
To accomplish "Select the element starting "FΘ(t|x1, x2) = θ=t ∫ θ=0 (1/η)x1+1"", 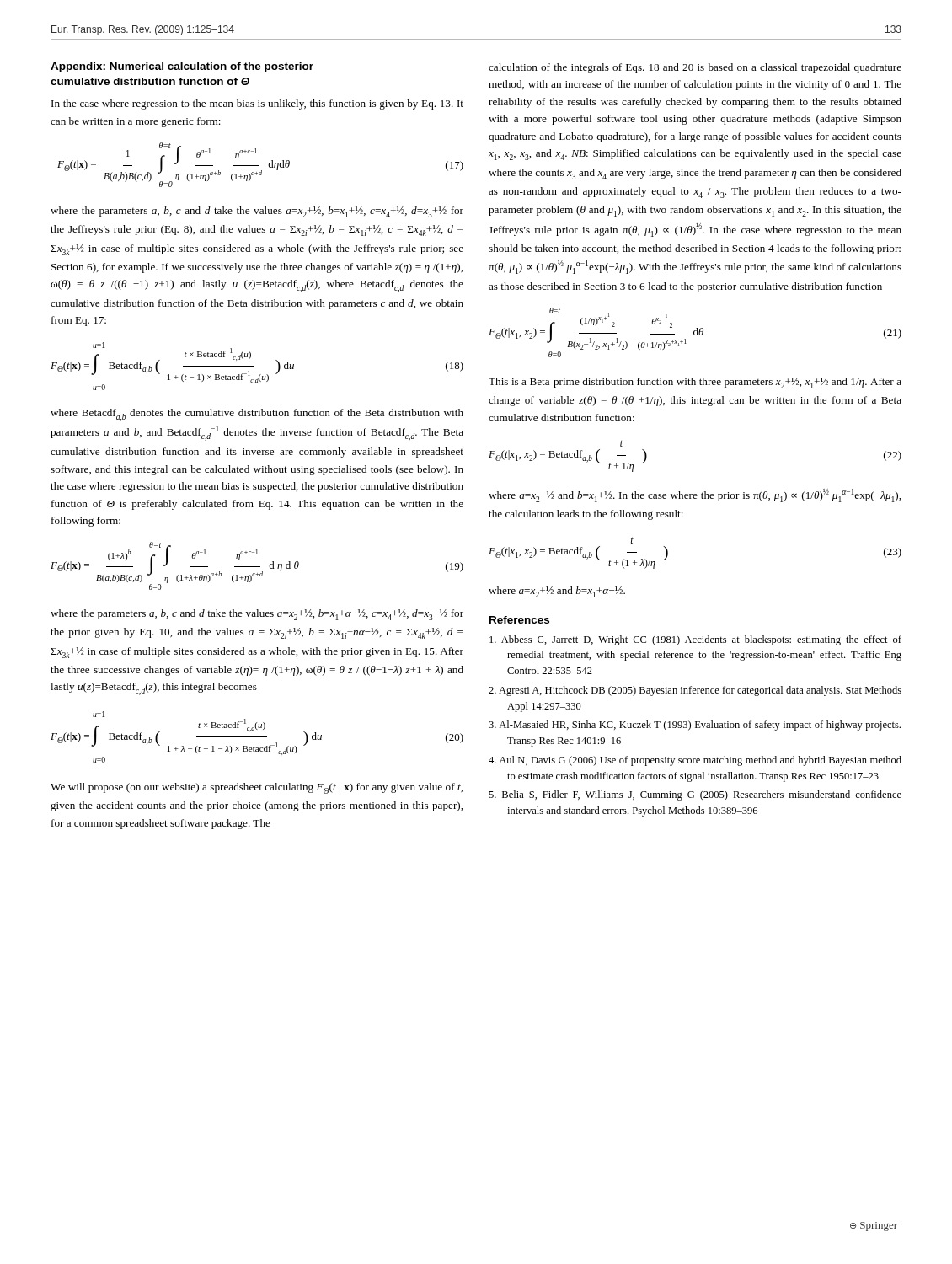I will click(695, 333).
